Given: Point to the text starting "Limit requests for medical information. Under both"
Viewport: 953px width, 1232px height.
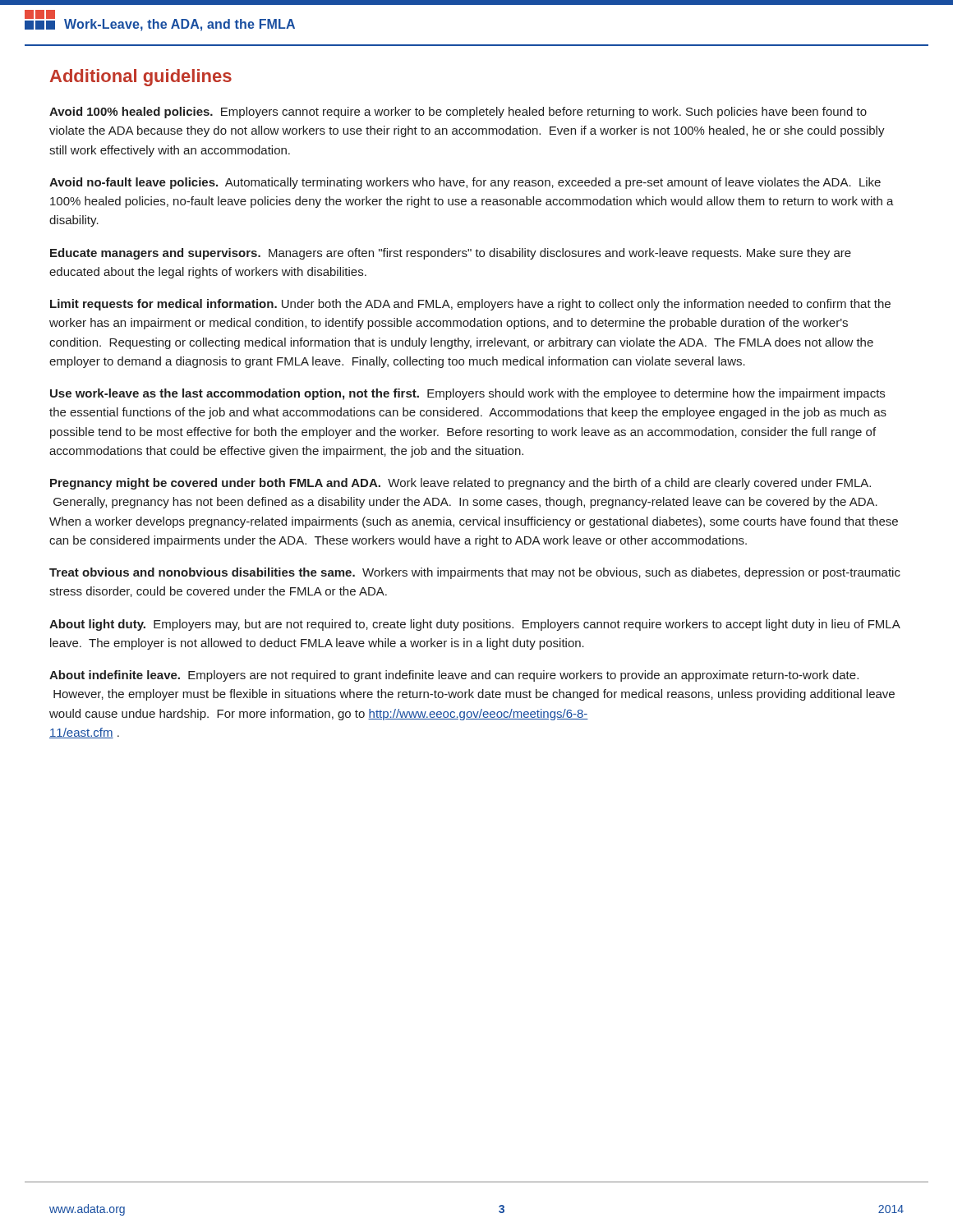Looking at the screenshot, I should 470,332.
